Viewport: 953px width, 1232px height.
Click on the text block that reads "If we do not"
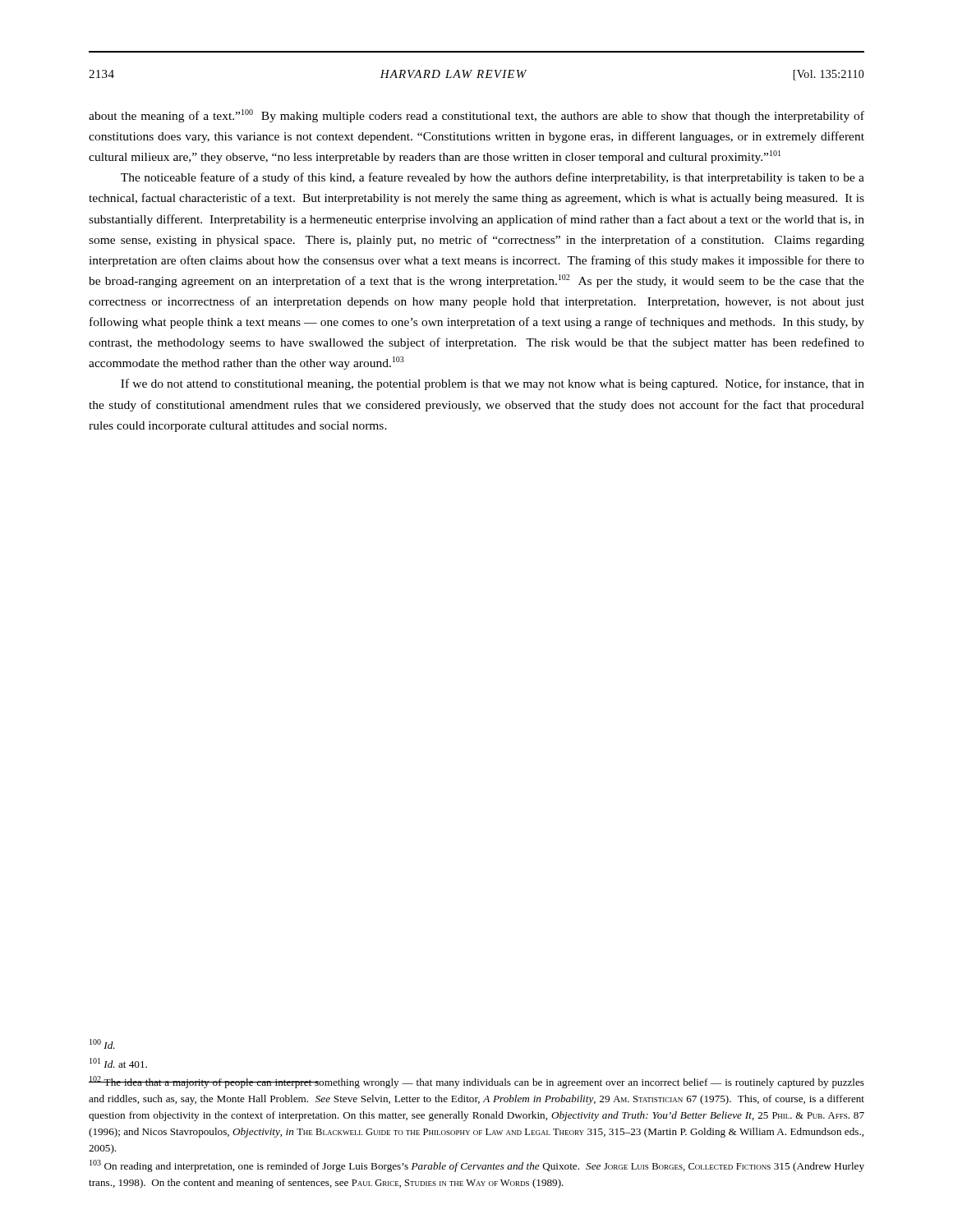tap(476, 404)
